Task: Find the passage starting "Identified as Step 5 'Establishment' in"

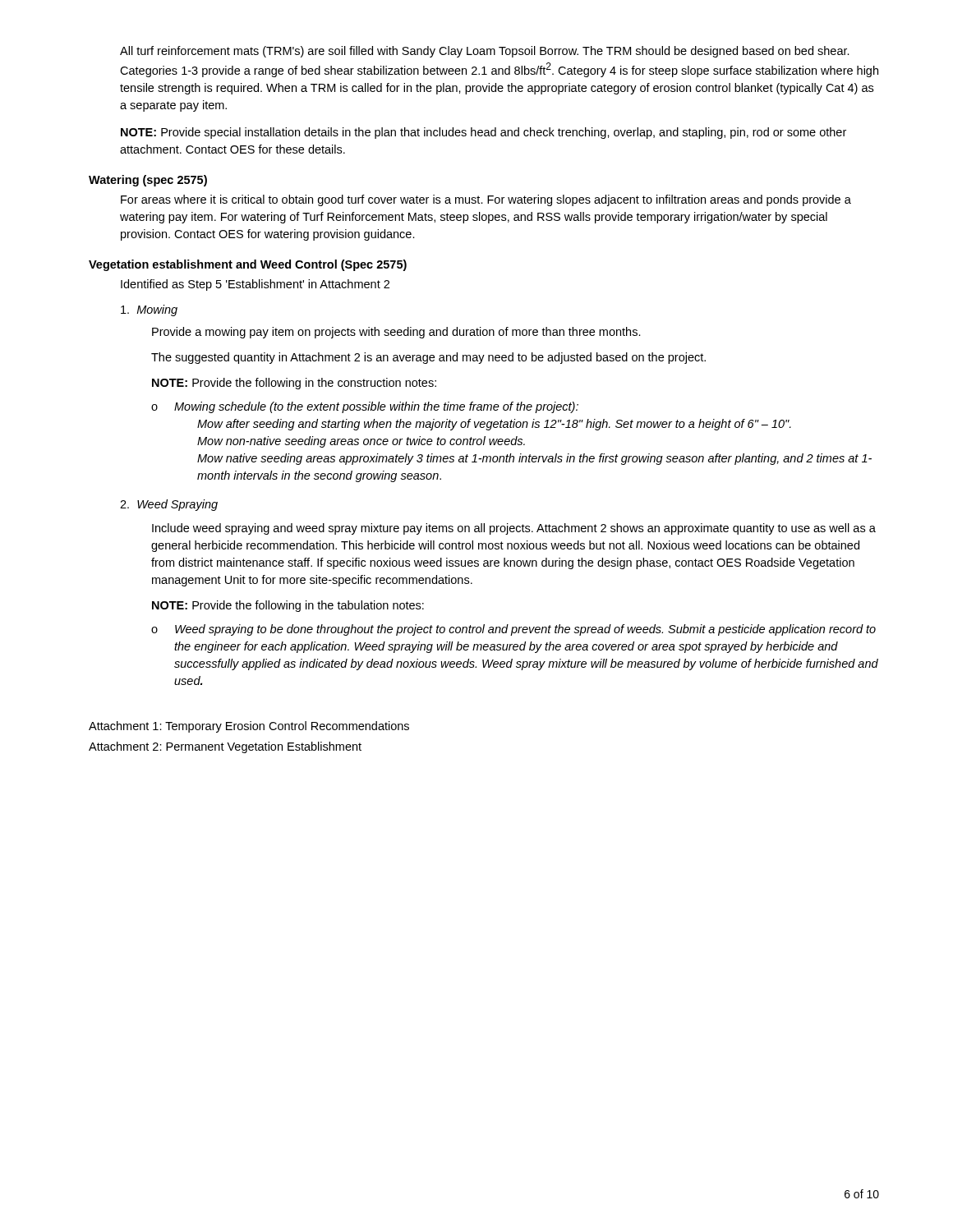Action: (255, 284)
